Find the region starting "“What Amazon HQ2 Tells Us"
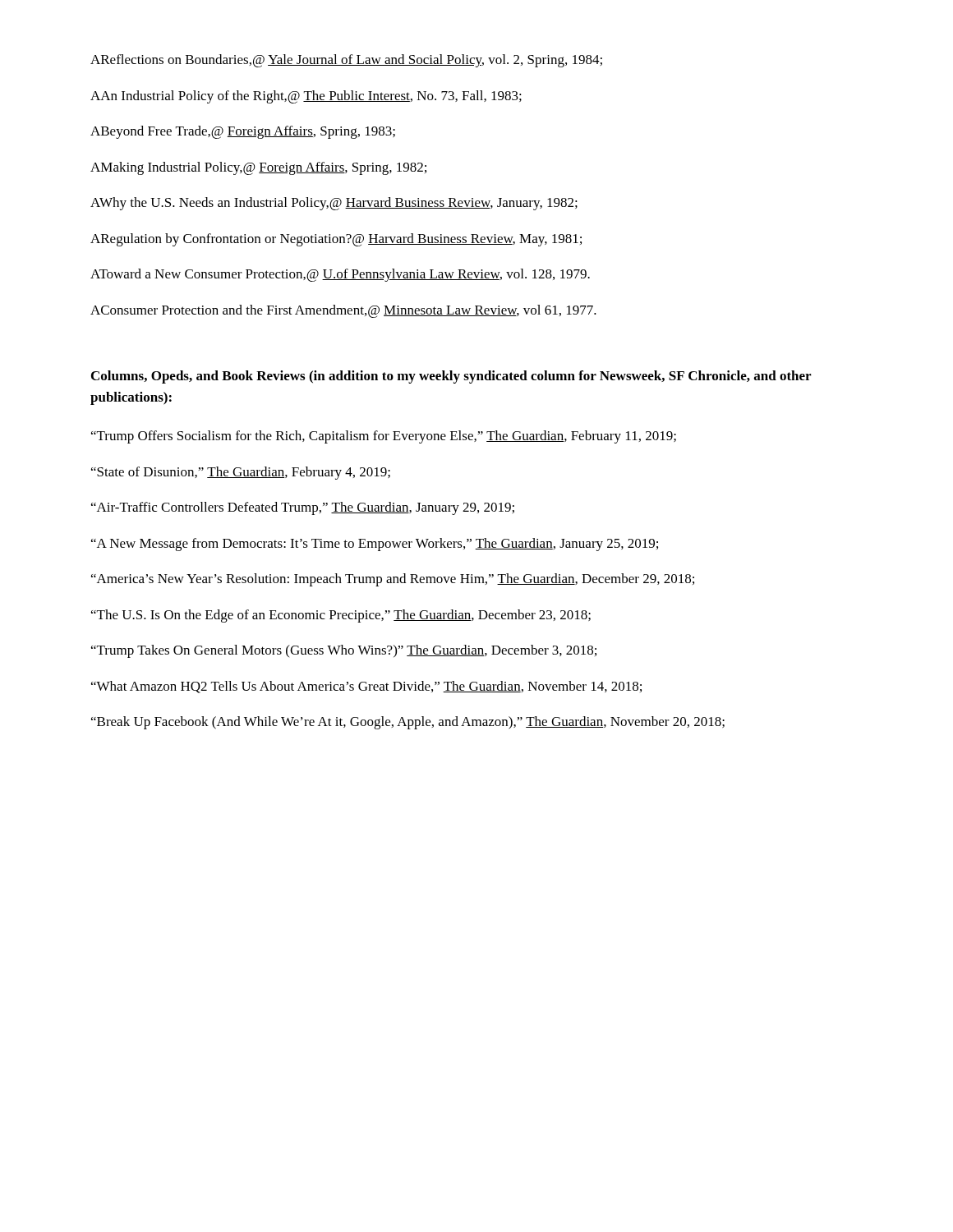Image resolution: width=953 pixels, height=1232 pixels. pyautogui.click(x=367, y=686)
